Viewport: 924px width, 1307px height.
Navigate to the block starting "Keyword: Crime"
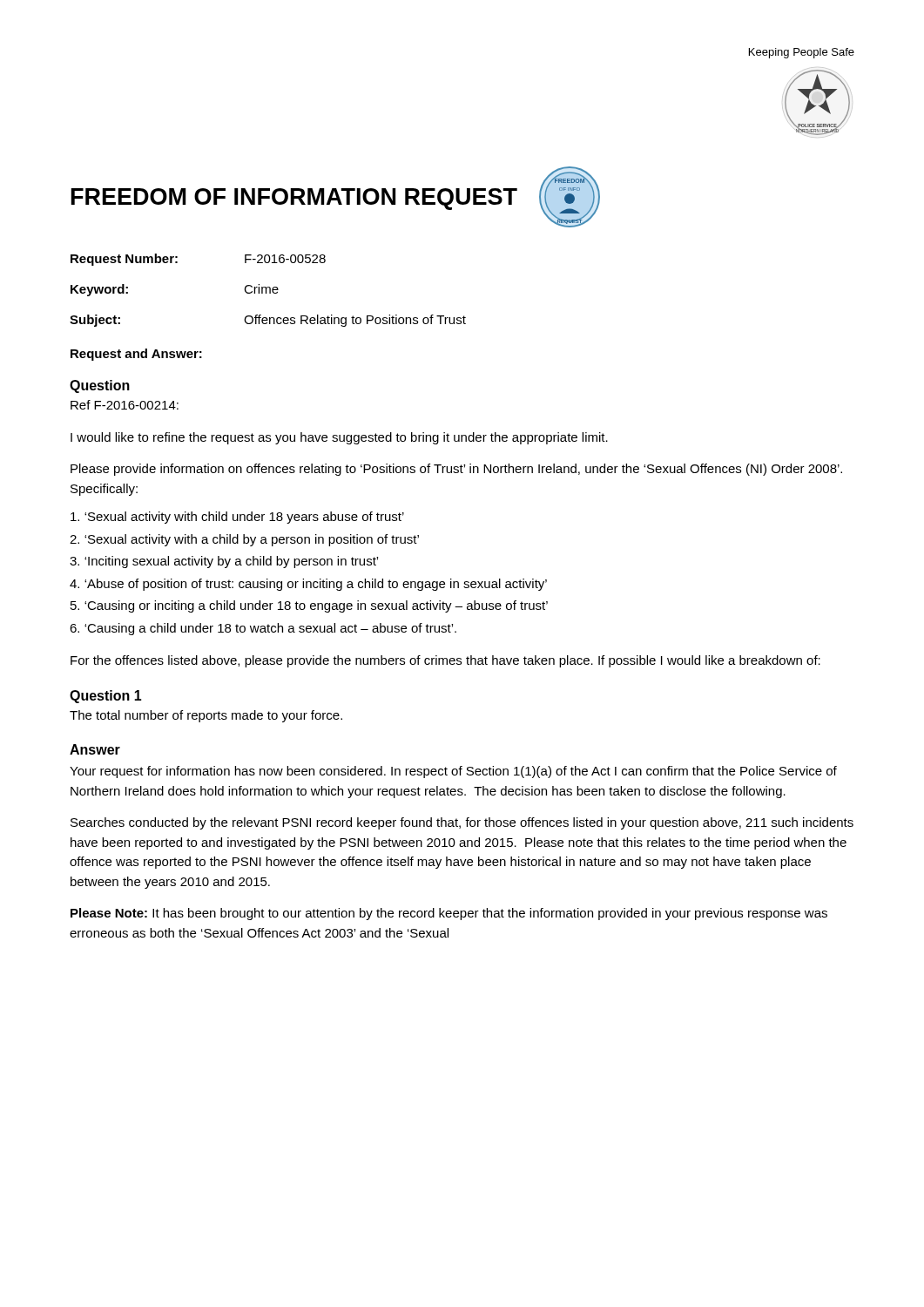(109, 290)
